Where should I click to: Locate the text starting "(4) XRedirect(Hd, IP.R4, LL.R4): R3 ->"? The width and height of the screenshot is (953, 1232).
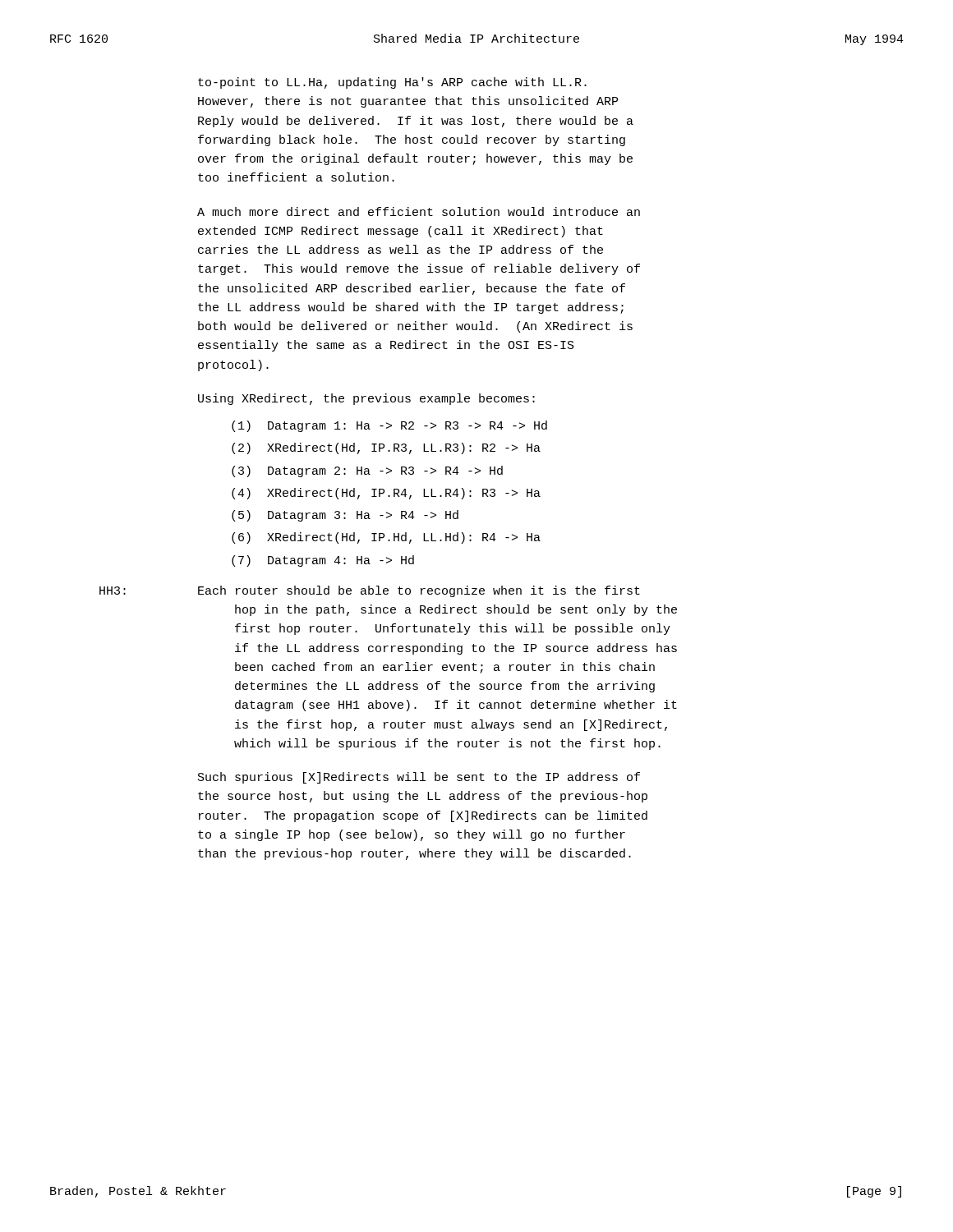click(x=385, y=494)
